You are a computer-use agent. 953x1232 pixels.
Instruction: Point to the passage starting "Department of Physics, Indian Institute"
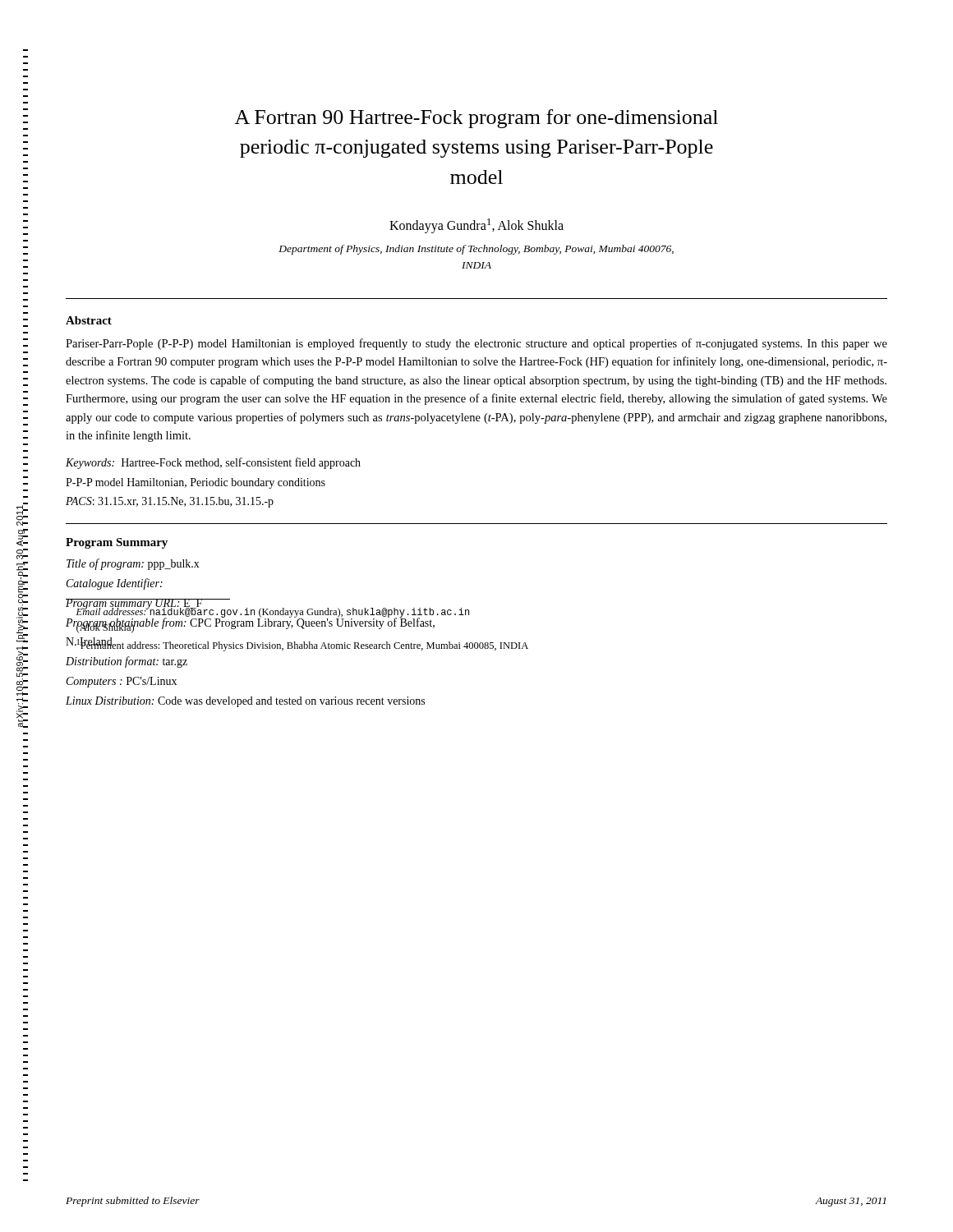476,256
